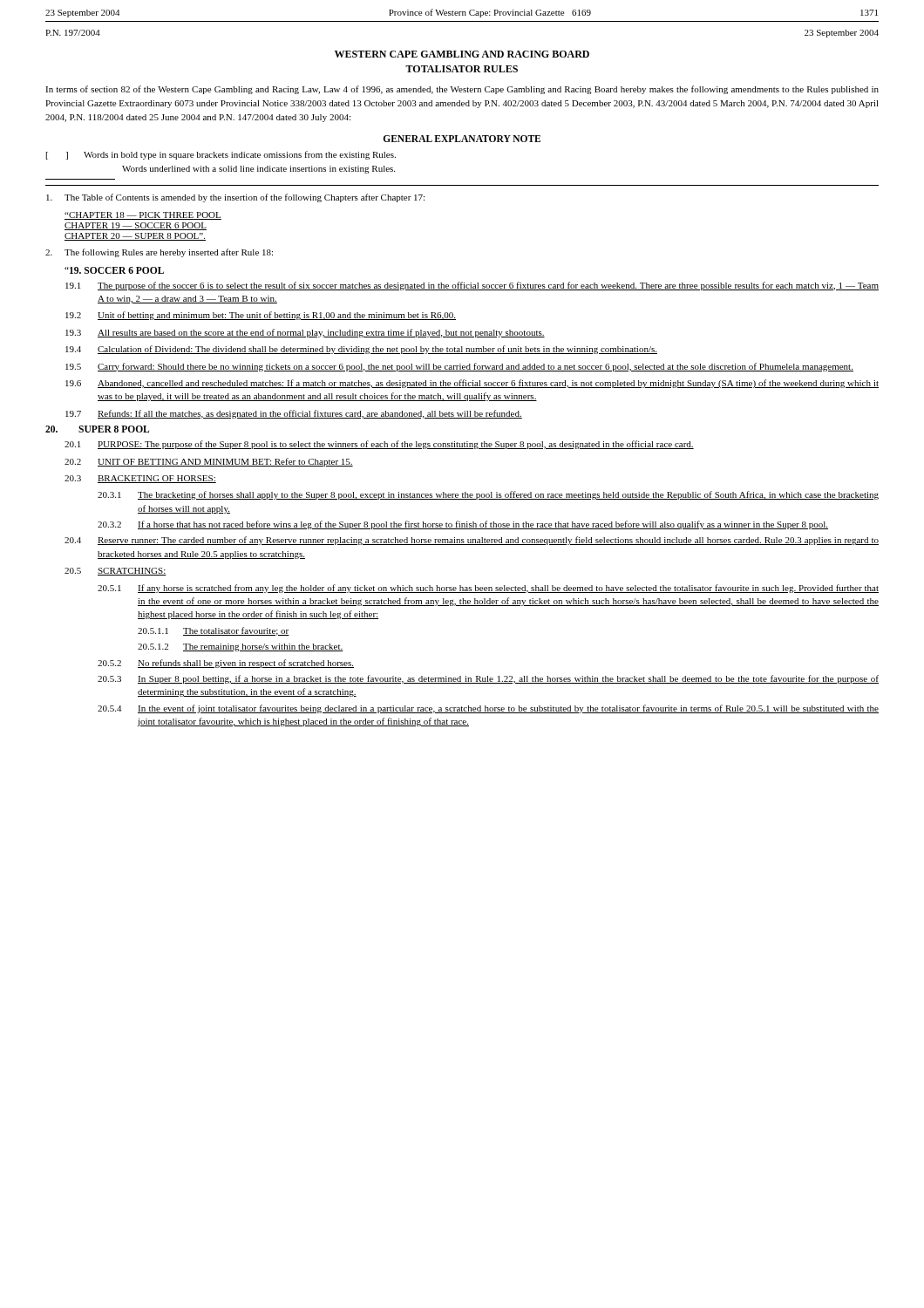Locate the text "“19. SOCCER 6 POOL"
Screen dimensions: 1308x924
coord(114,270)
